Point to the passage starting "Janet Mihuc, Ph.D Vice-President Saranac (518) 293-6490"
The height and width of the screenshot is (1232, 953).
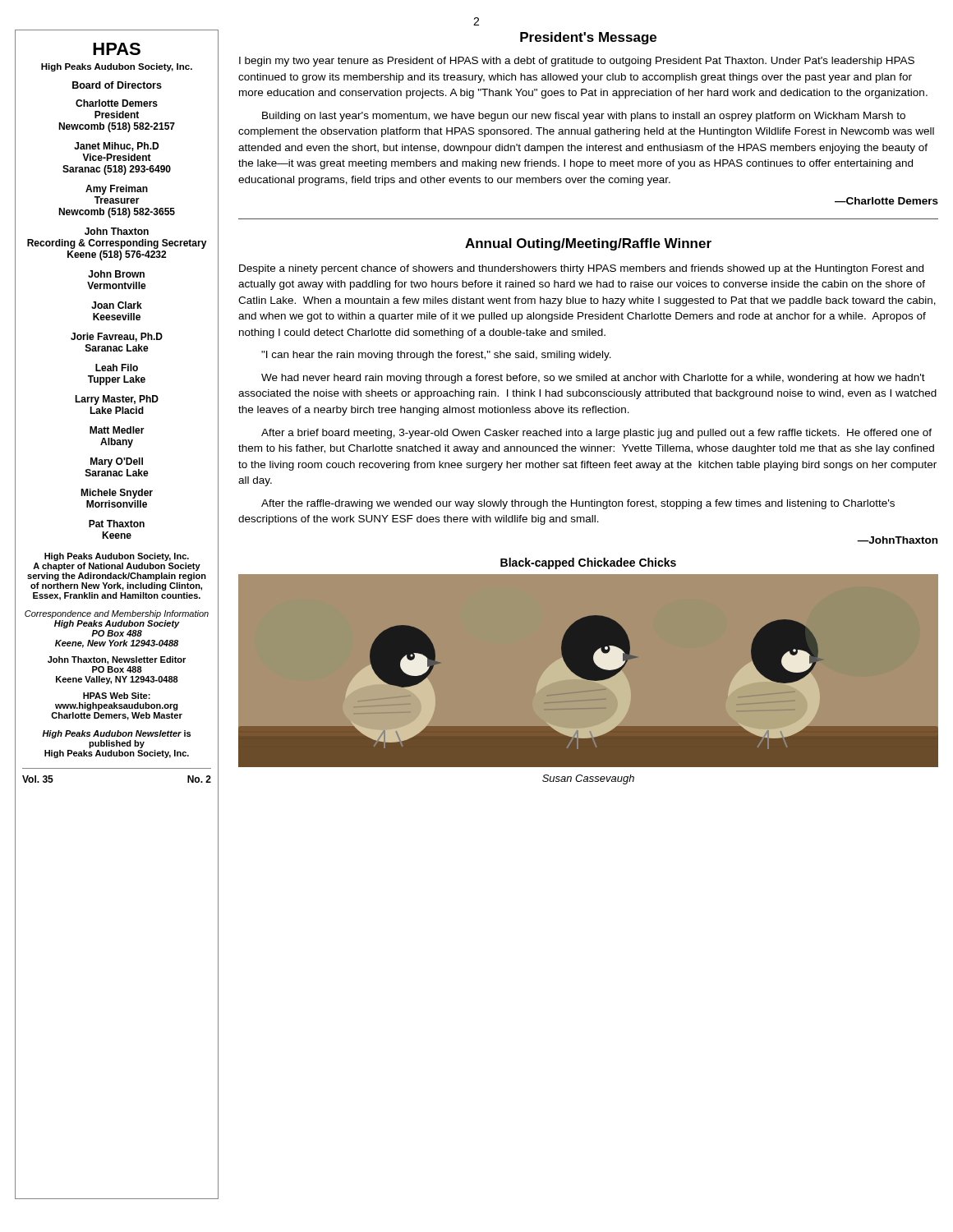pos(117,158)
